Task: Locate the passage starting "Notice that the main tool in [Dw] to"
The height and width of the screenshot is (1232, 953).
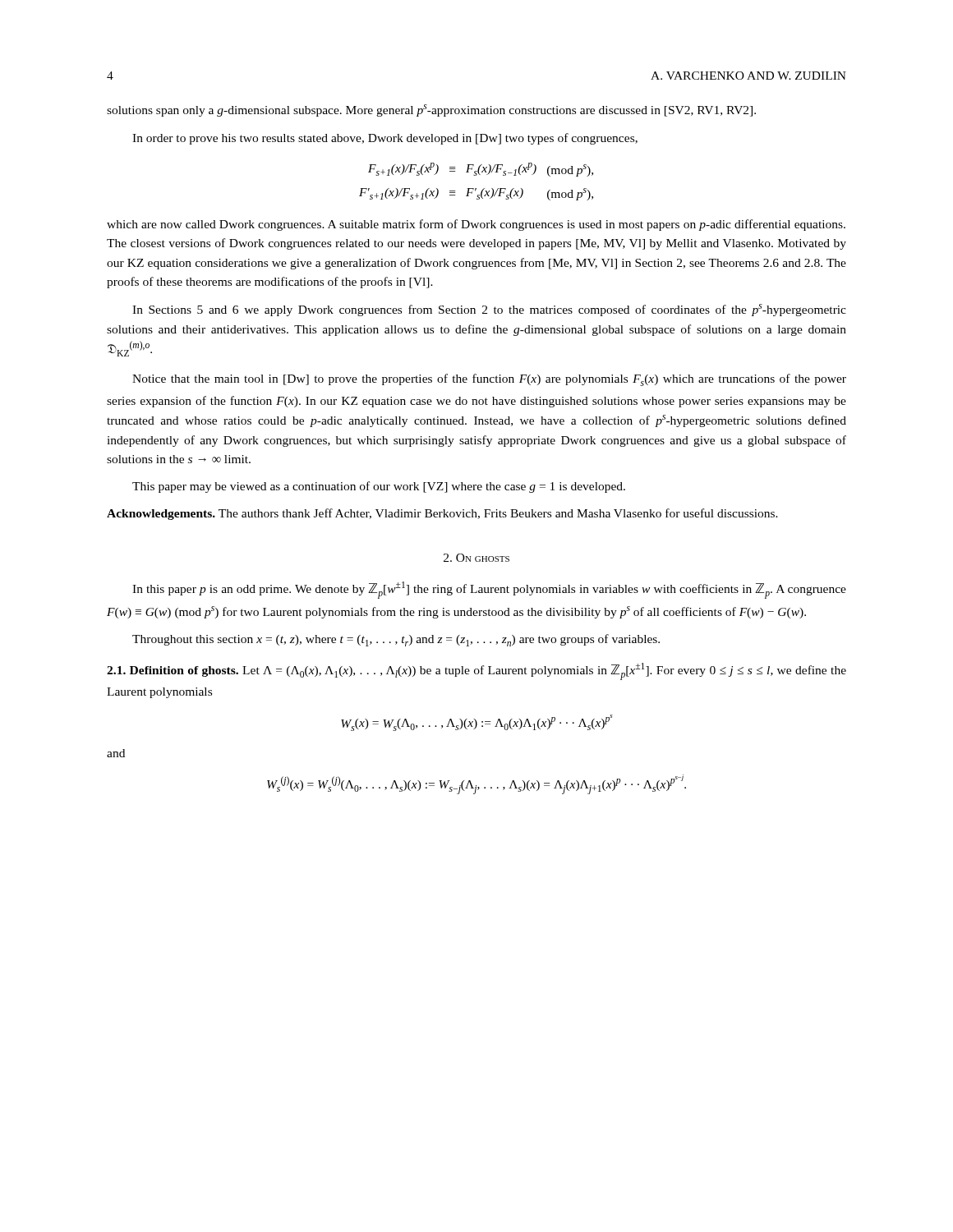Action: point(476,419)
